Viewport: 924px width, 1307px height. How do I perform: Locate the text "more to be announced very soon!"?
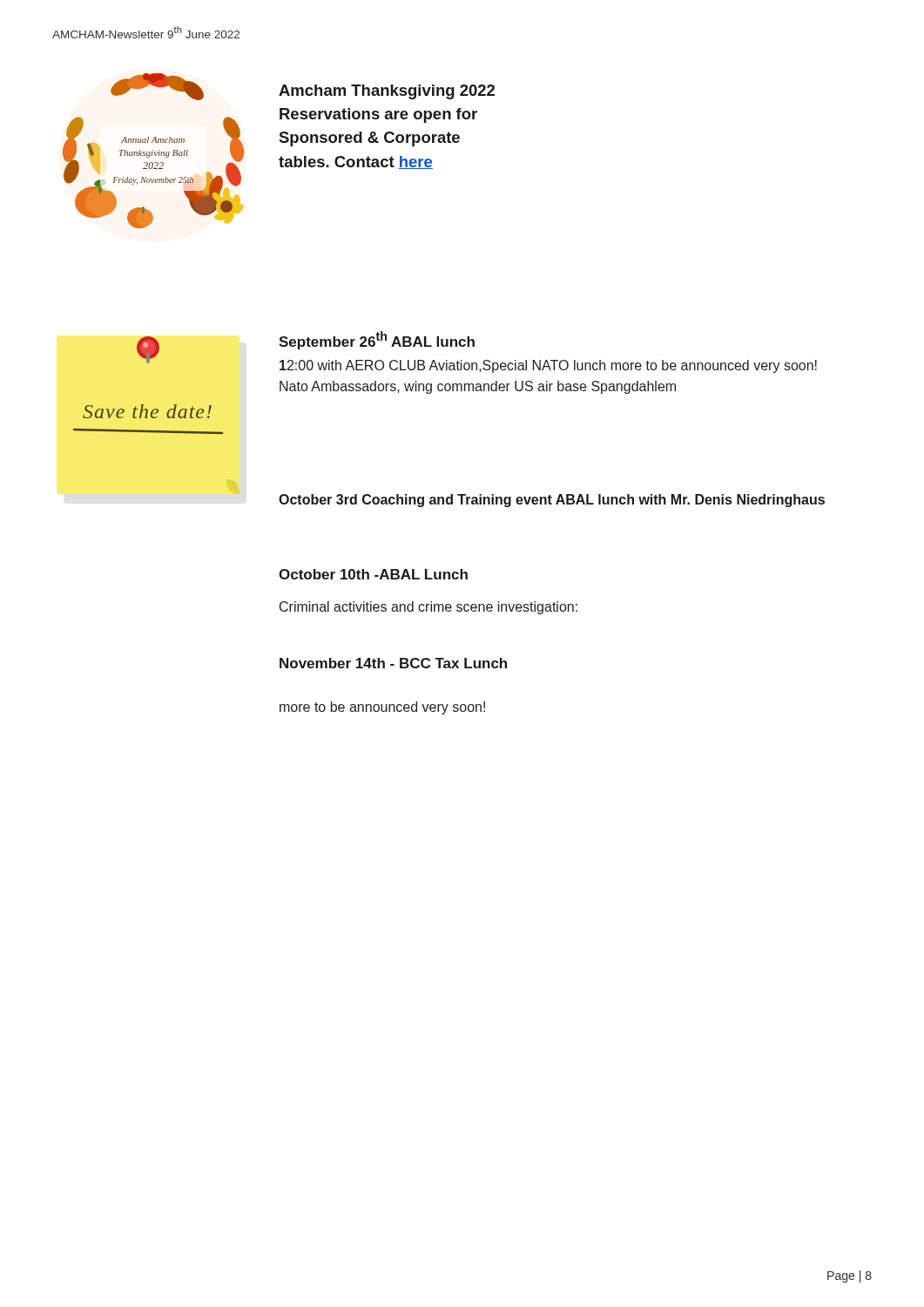pyautogui.click(x=382, y=707)
